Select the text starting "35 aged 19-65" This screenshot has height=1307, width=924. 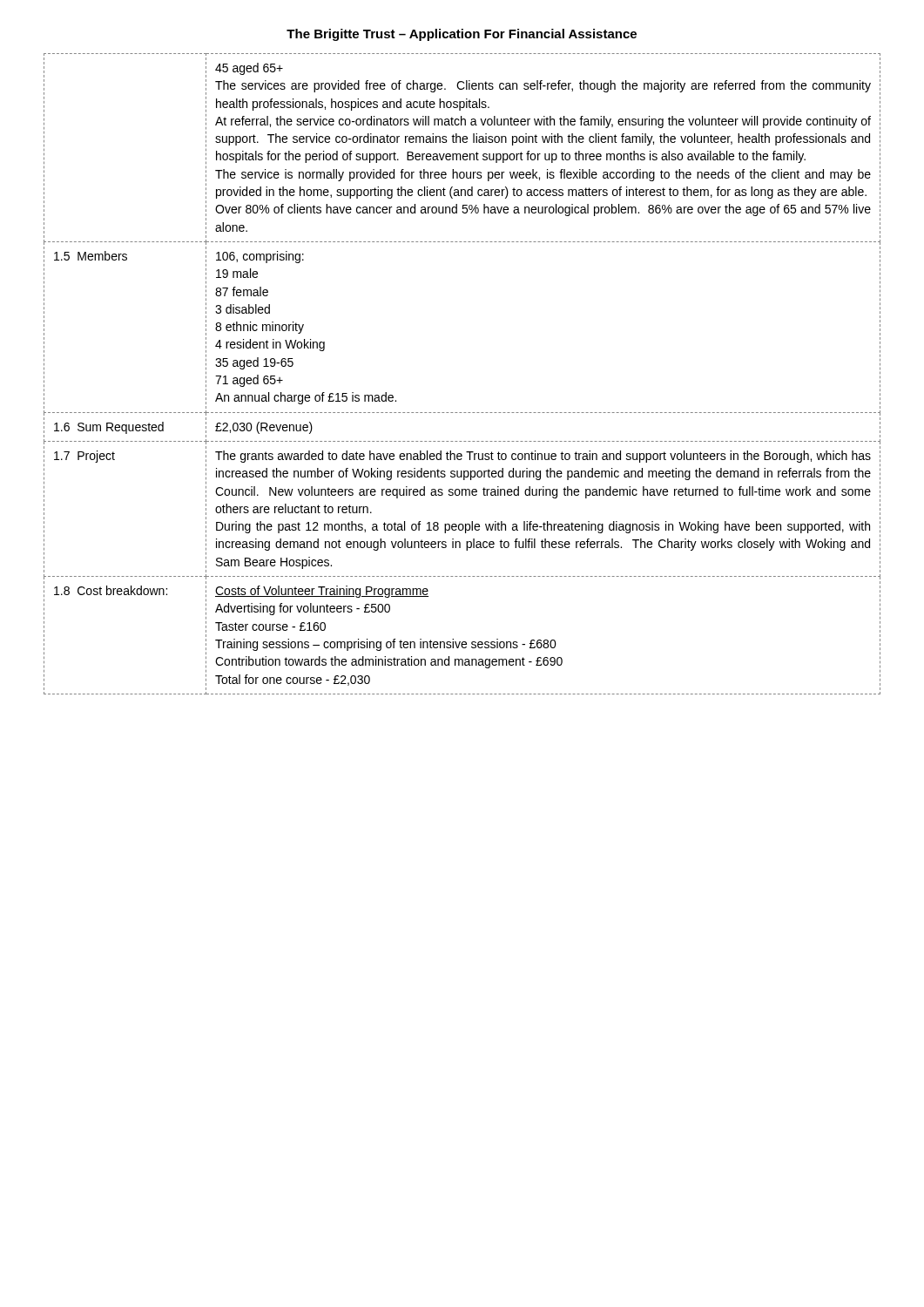(x=254, y=363)
